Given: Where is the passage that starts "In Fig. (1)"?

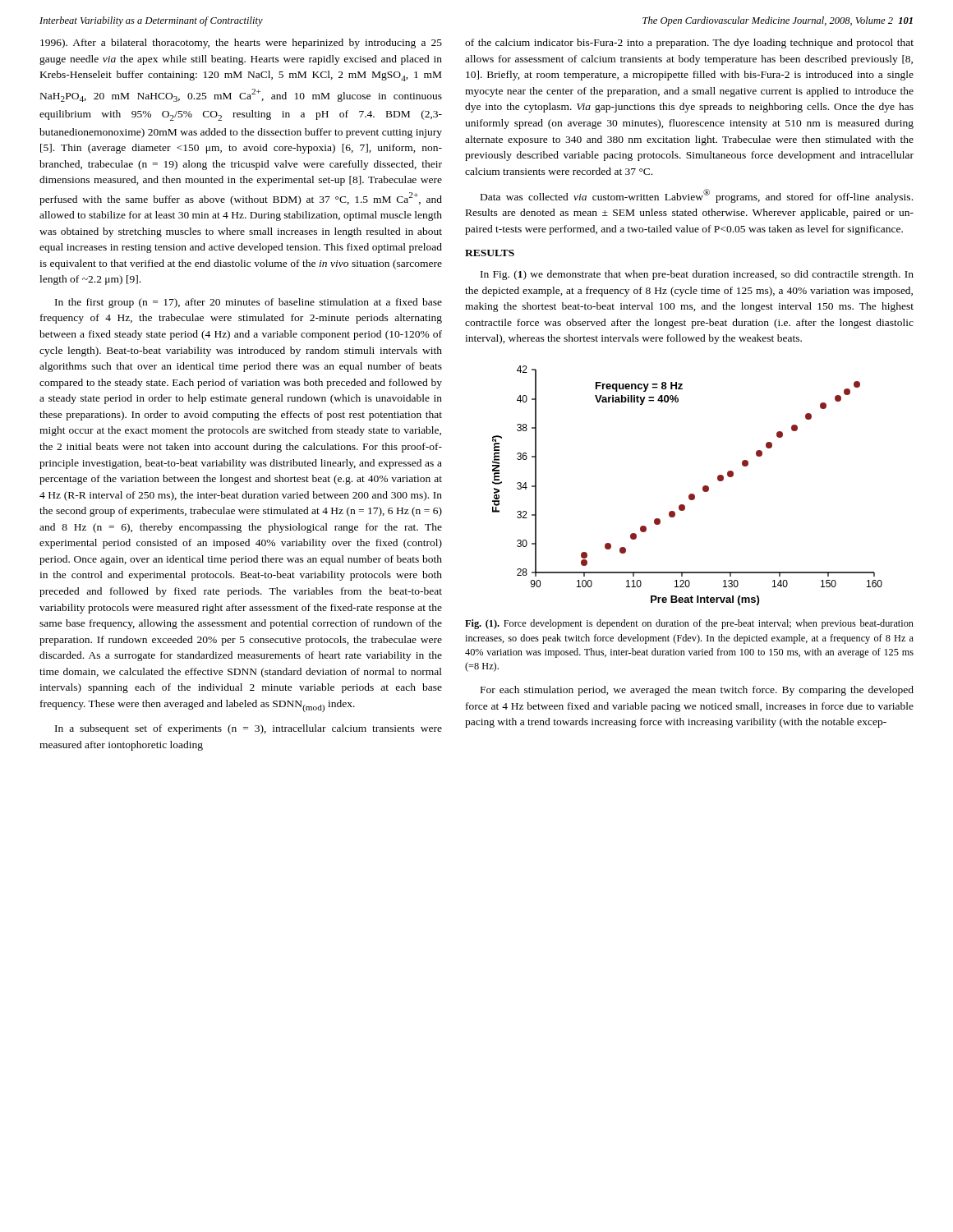Looking at the screenshot, I should coord(689,306).
